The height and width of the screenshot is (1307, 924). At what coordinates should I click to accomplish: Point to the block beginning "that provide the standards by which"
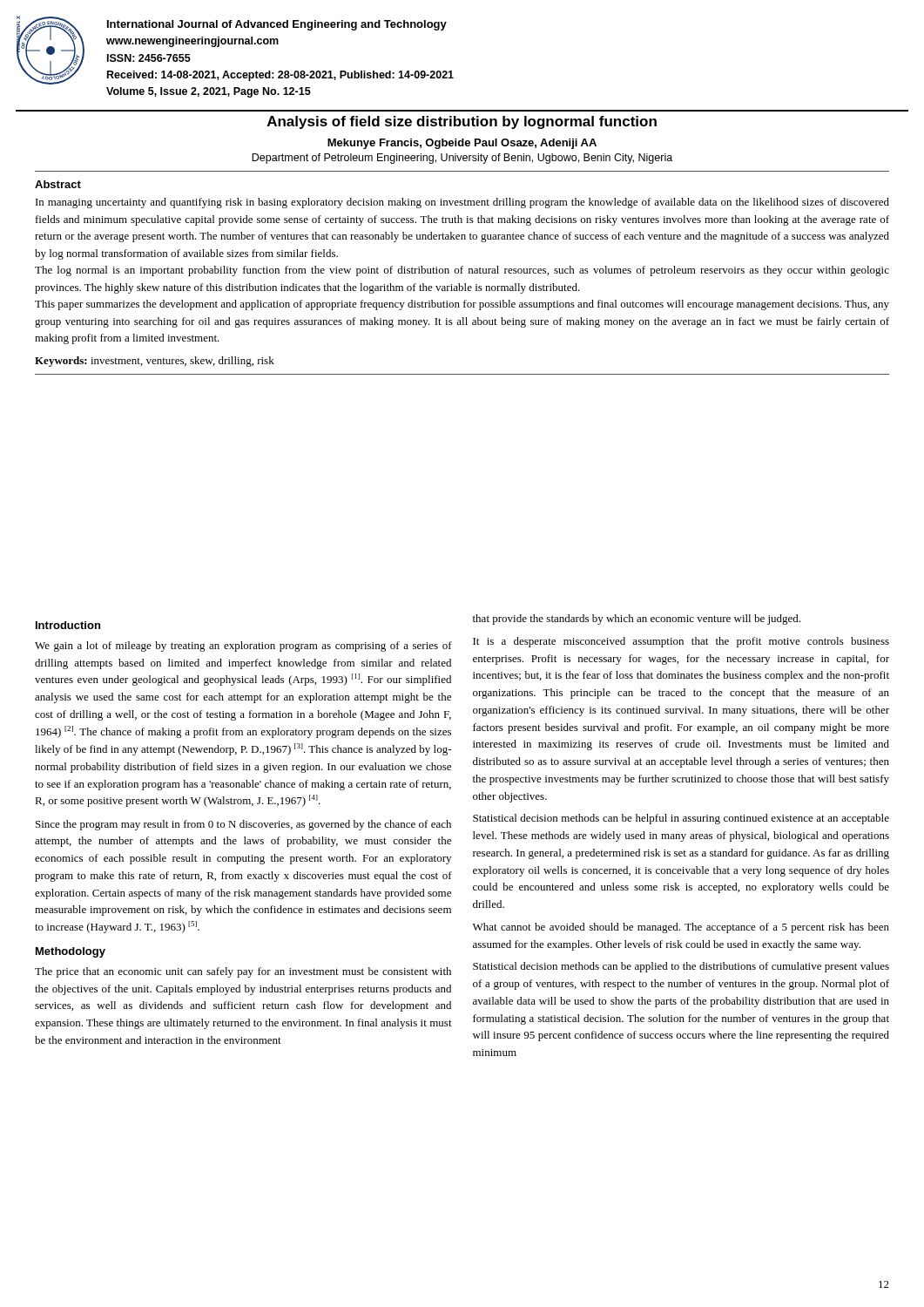tap(681, 835)
